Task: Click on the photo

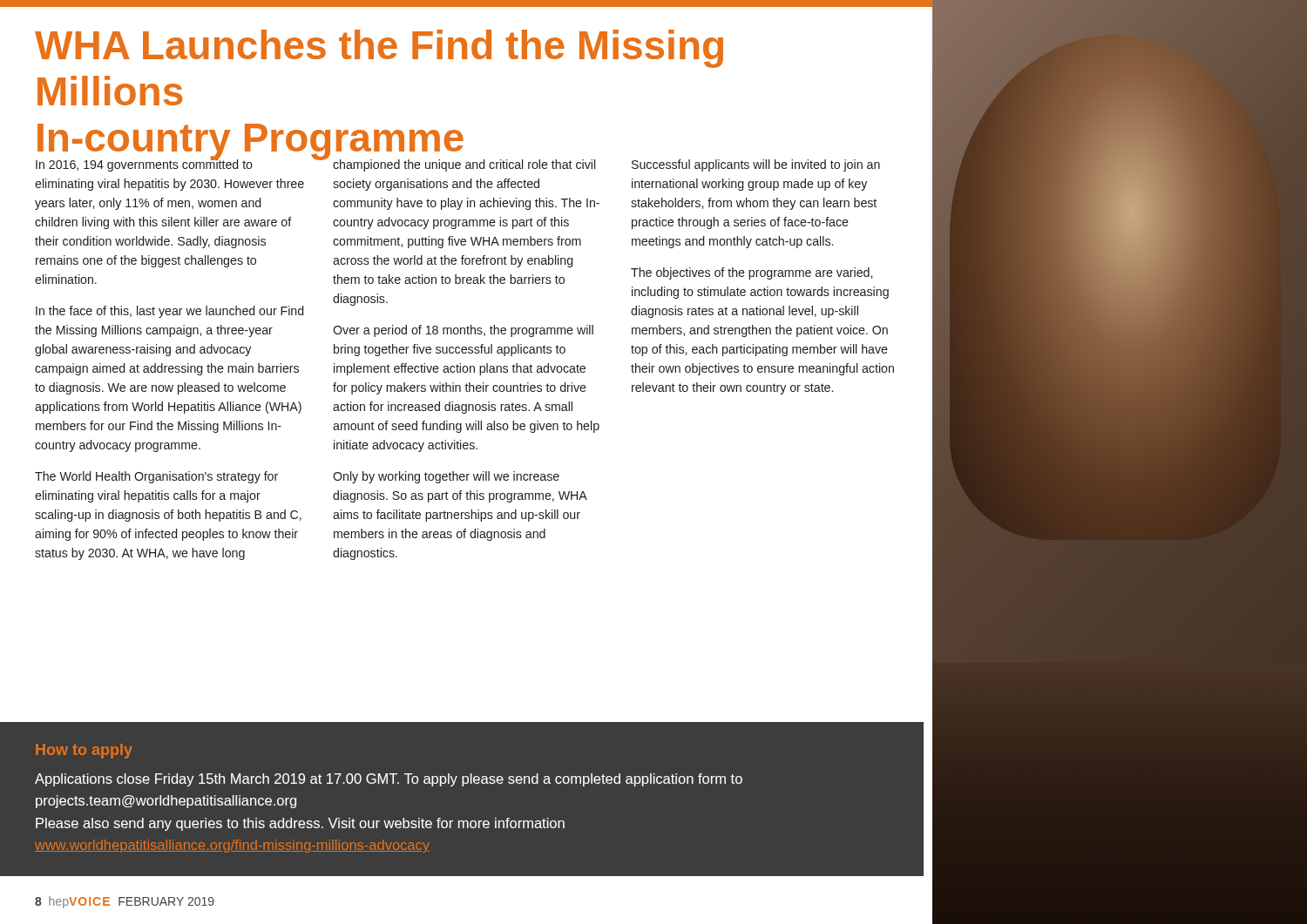Action: tap(1120, 462)
